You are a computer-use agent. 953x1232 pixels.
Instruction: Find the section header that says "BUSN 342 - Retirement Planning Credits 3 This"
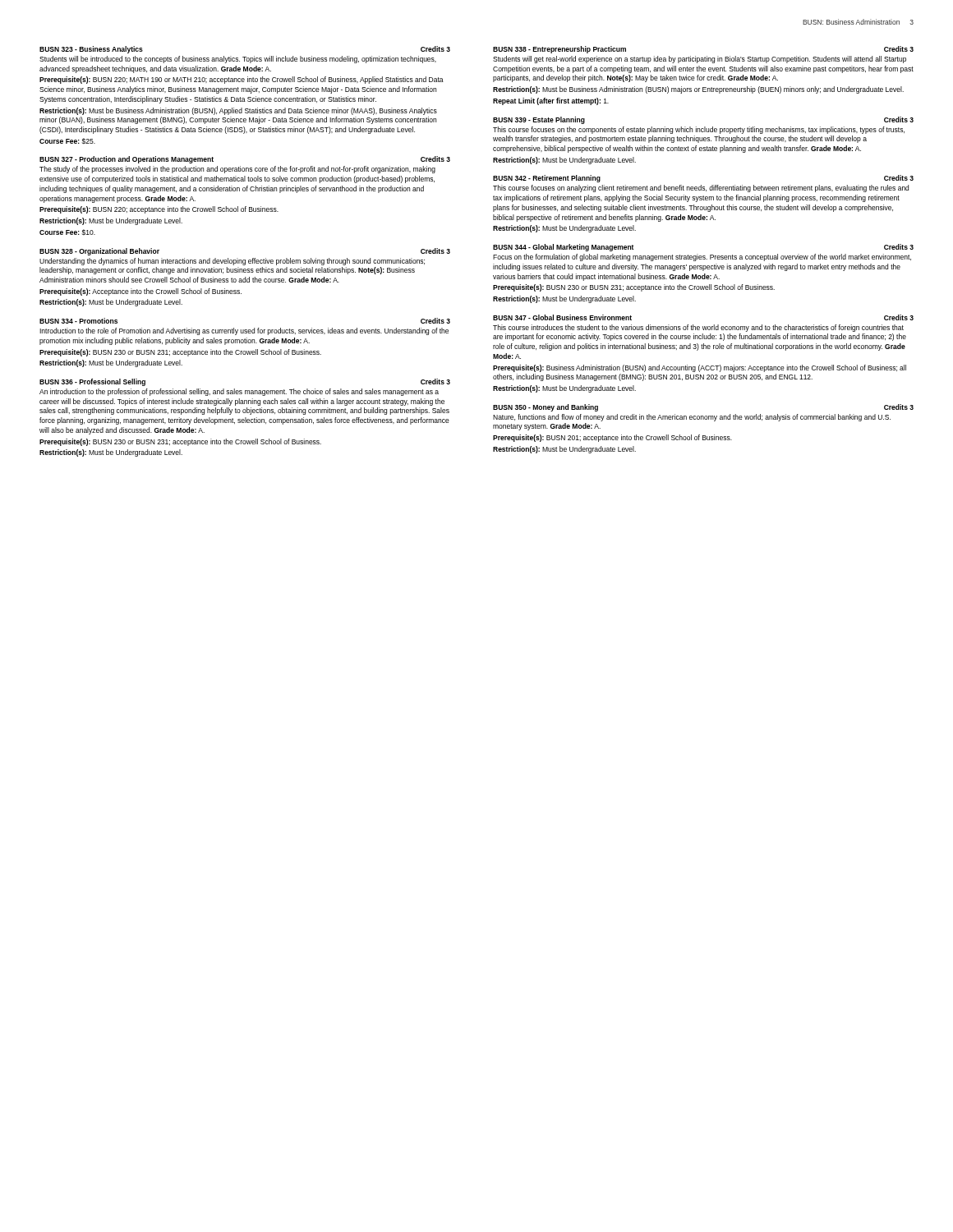(703, 204)
